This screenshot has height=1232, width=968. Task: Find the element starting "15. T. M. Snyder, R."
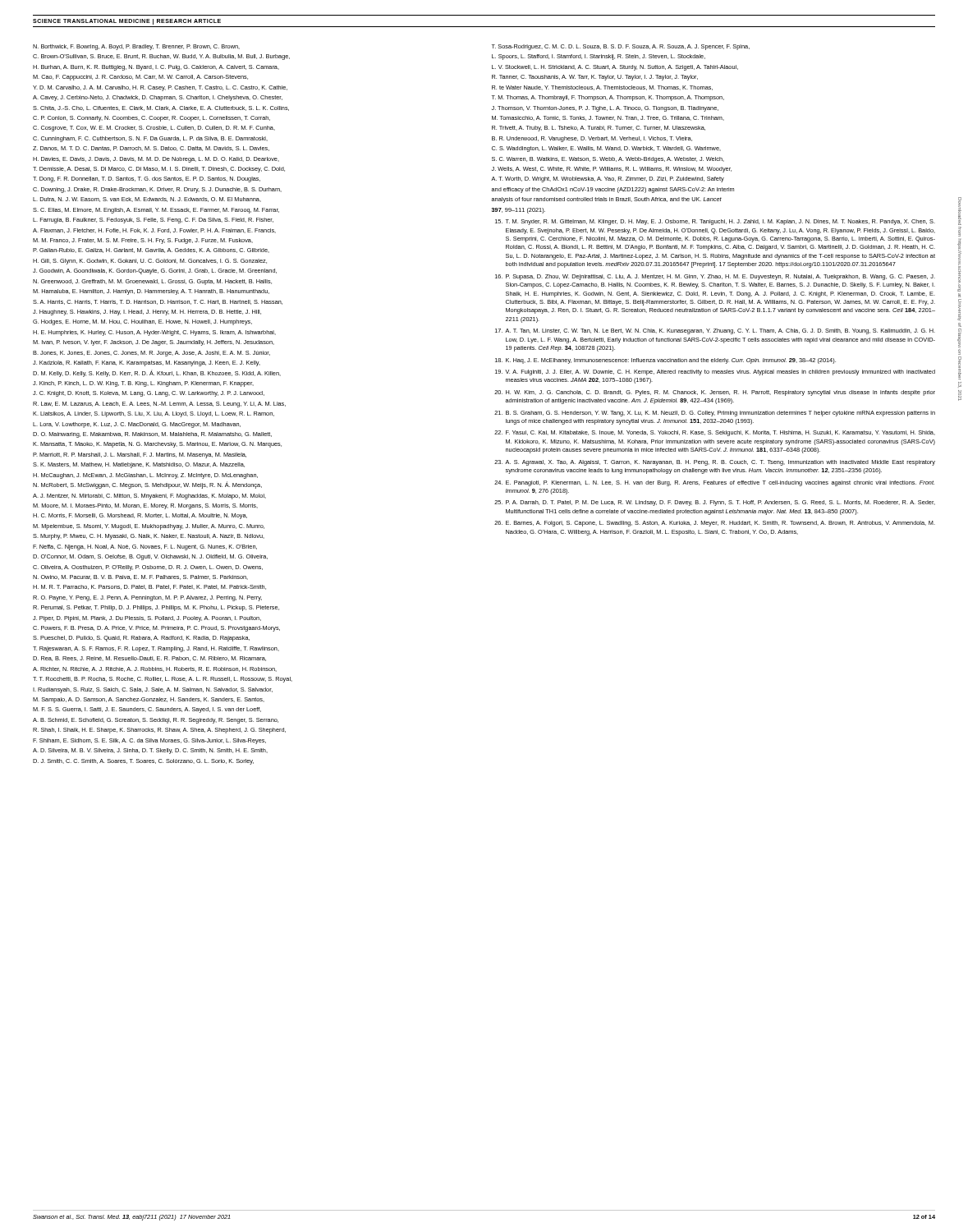[713, 244]
